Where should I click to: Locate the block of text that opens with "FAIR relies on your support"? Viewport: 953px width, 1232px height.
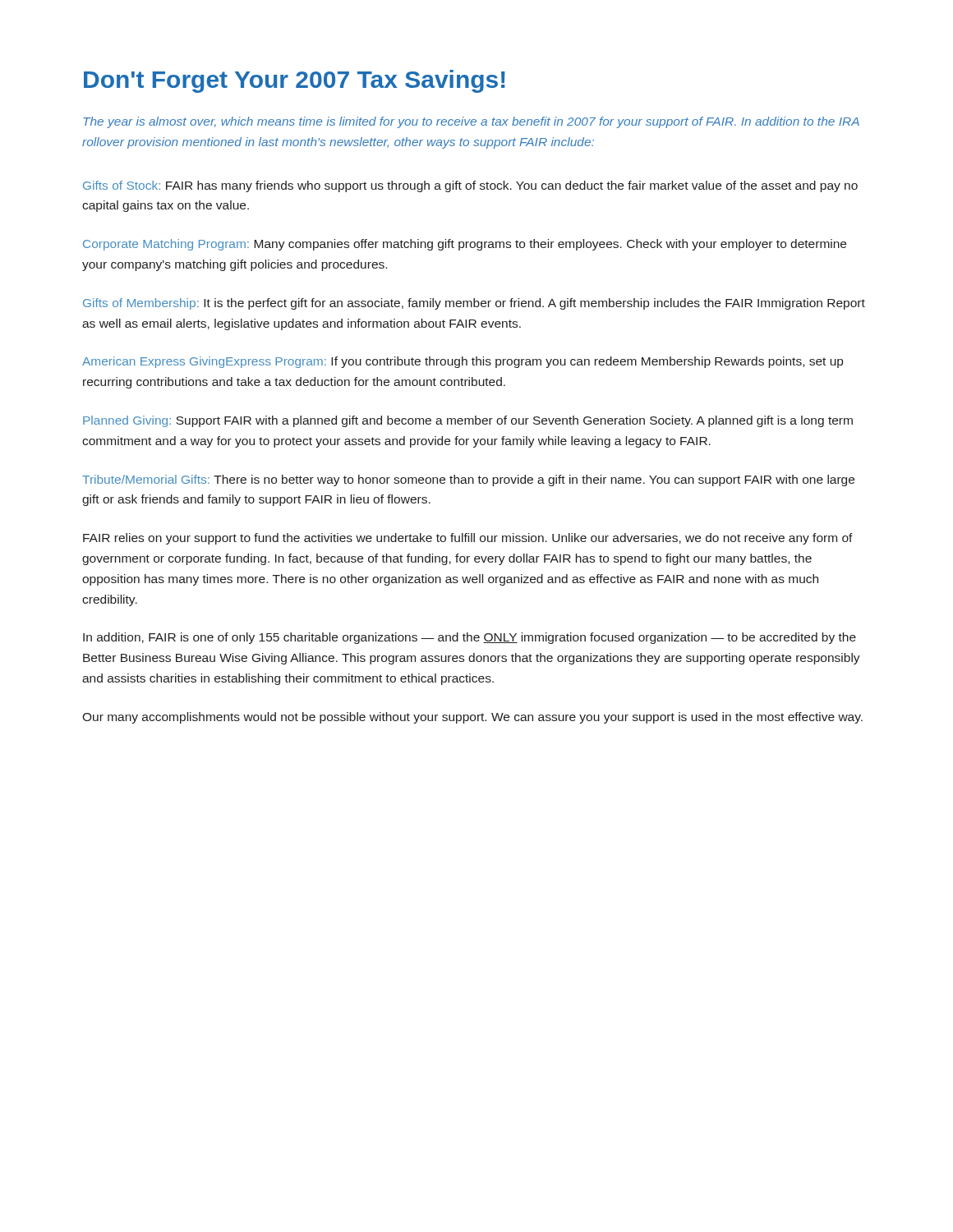[467, 568]
